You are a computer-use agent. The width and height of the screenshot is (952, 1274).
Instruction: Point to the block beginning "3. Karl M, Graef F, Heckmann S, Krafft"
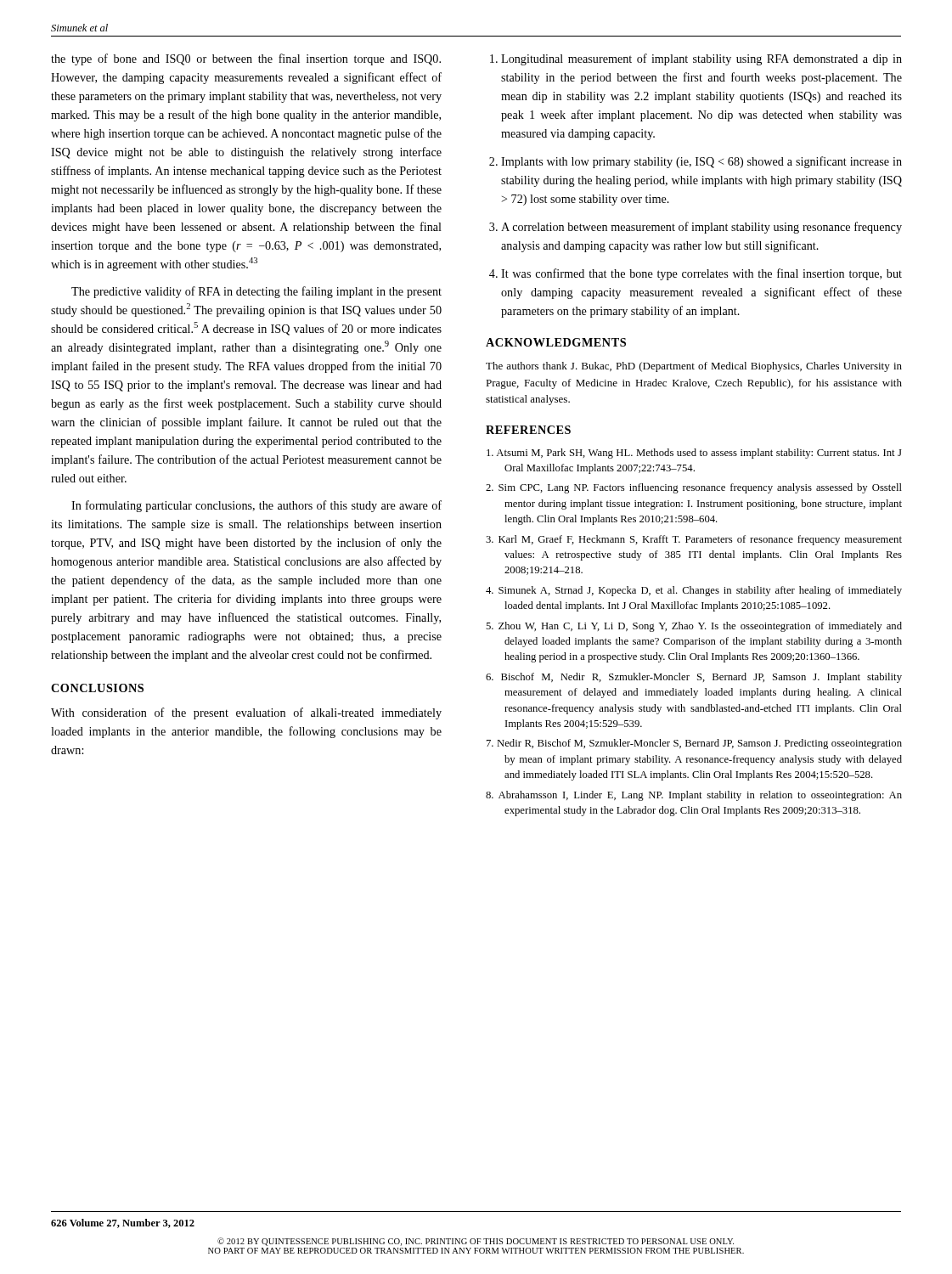[x=694, y=555]
